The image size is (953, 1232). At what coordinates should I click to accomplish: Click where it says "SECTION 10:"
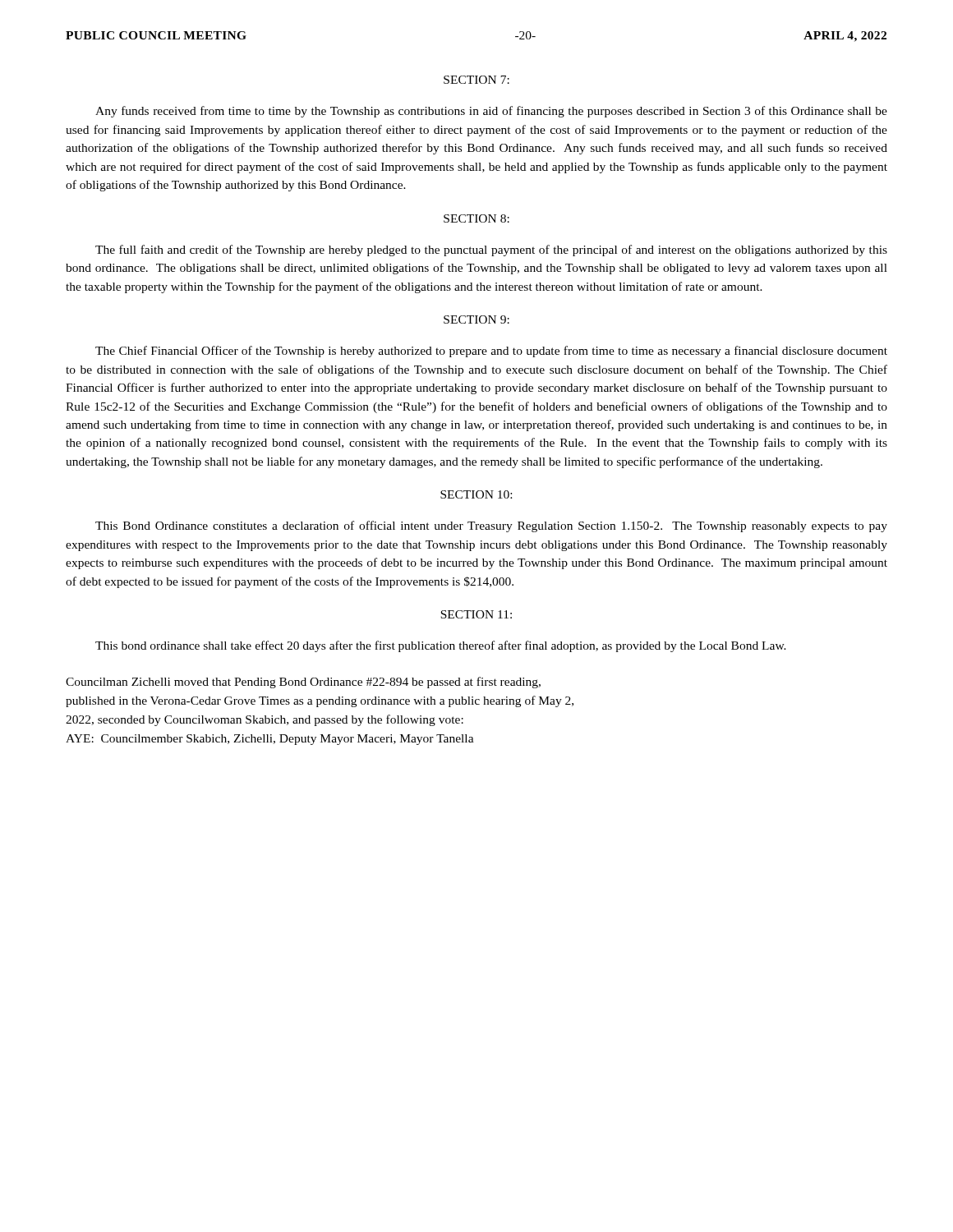click(476, 494)
